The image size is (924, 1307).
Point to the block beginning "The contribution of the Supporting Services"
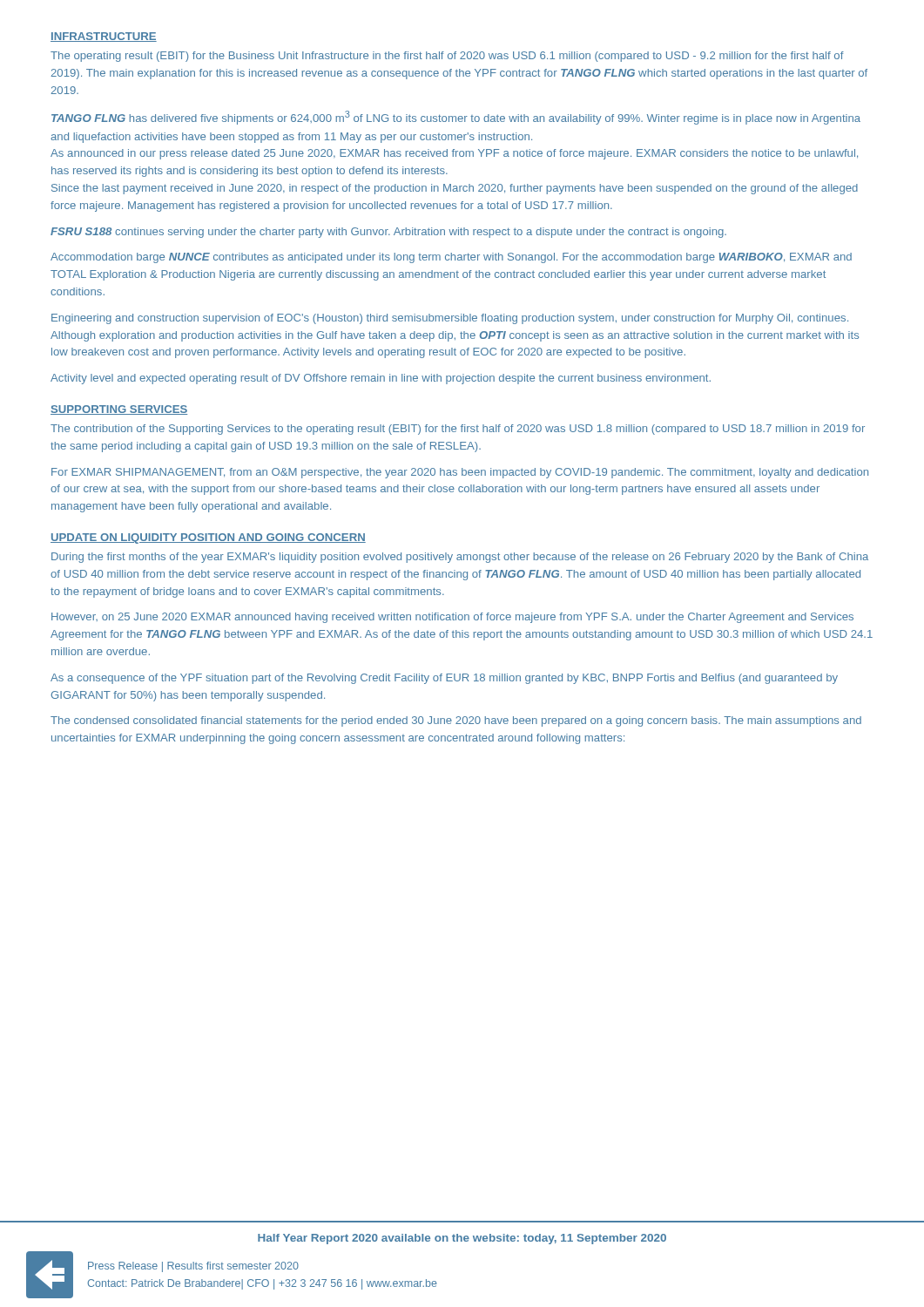click(458, 437)
